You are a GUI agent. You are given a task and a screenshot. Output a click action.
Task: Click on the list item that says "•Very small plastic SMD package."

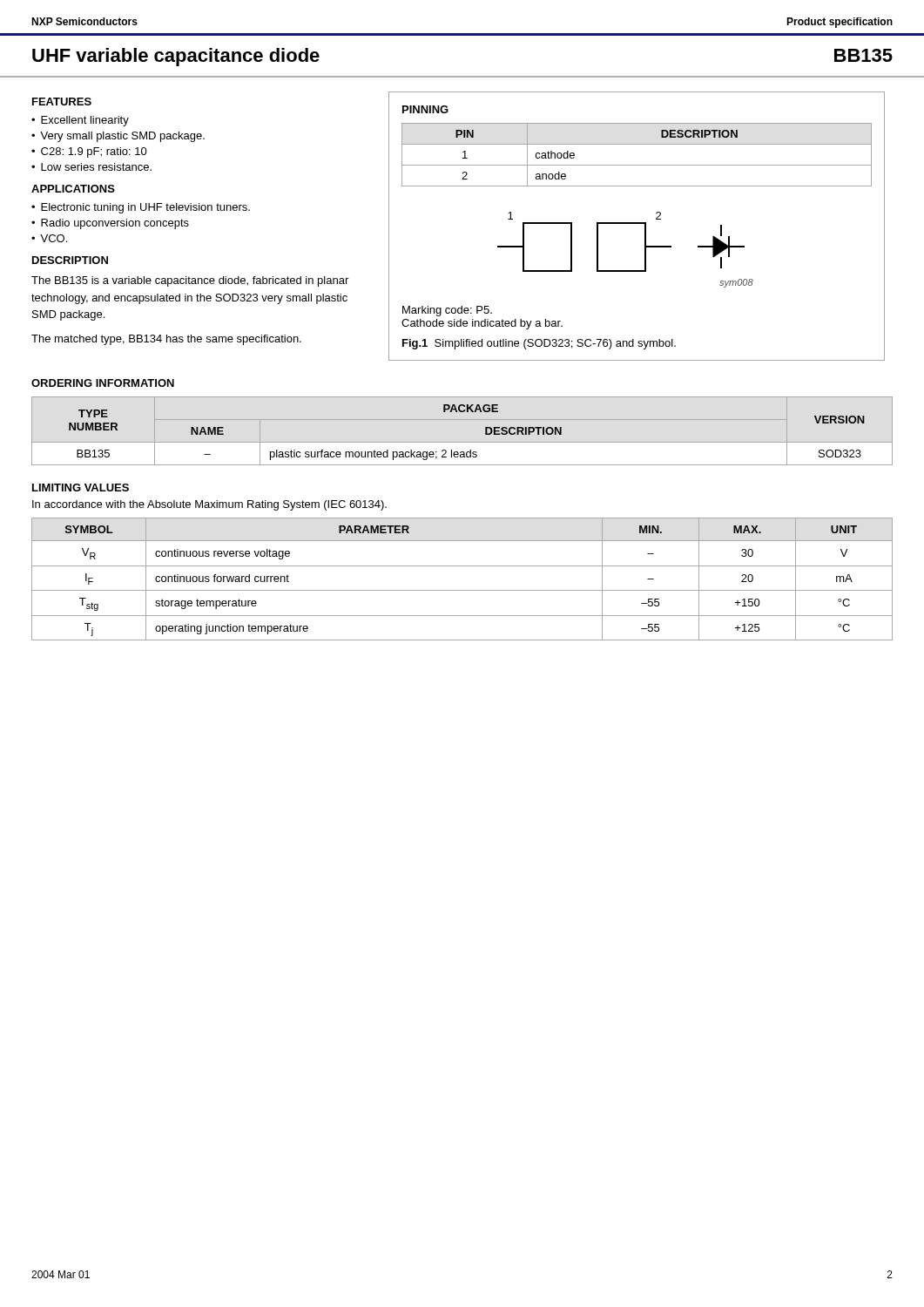pos(118,136)
